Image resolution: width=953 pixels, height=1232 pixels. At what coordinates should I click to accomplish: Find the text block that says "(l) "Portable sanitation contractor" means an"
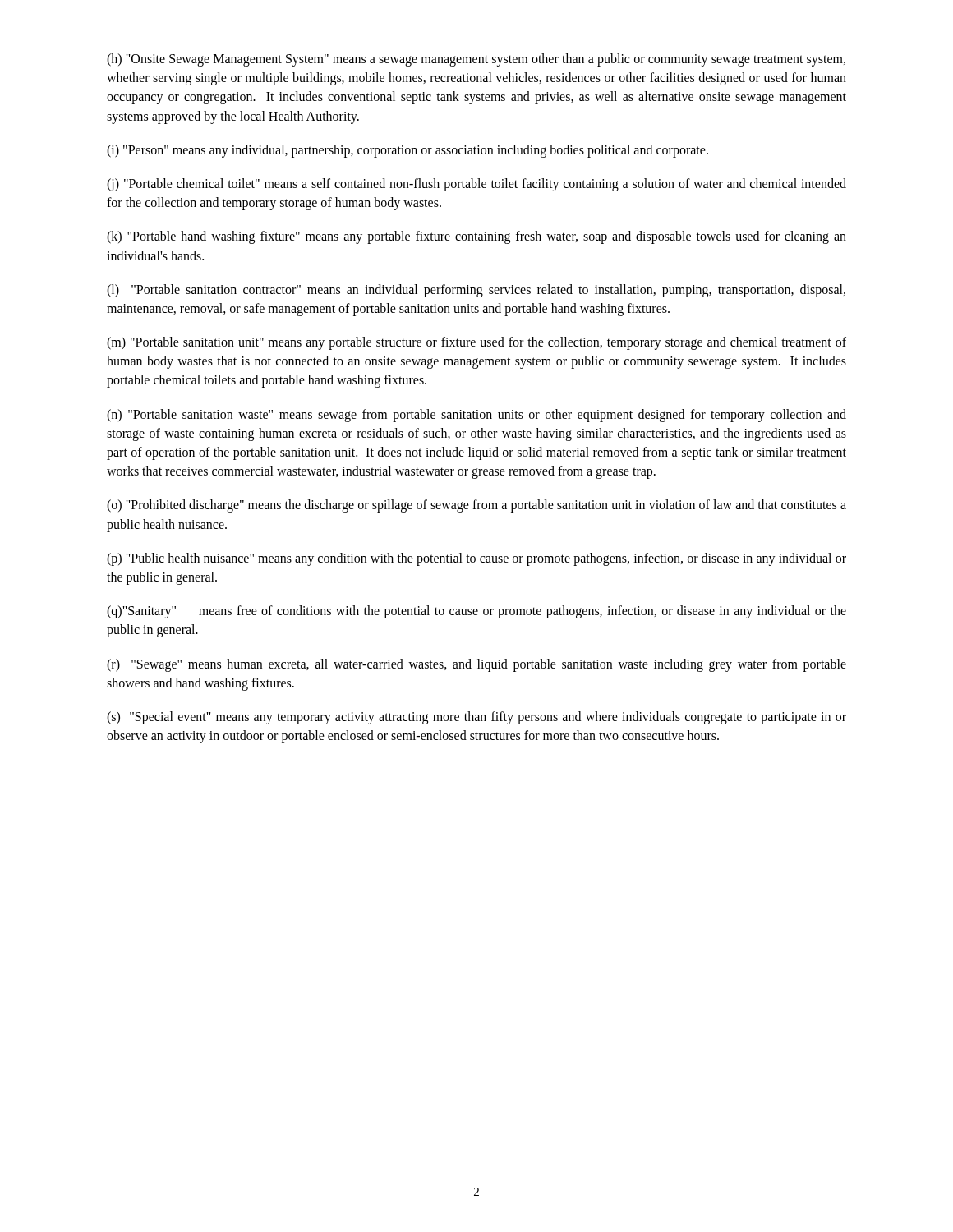[x=476, y=299]
